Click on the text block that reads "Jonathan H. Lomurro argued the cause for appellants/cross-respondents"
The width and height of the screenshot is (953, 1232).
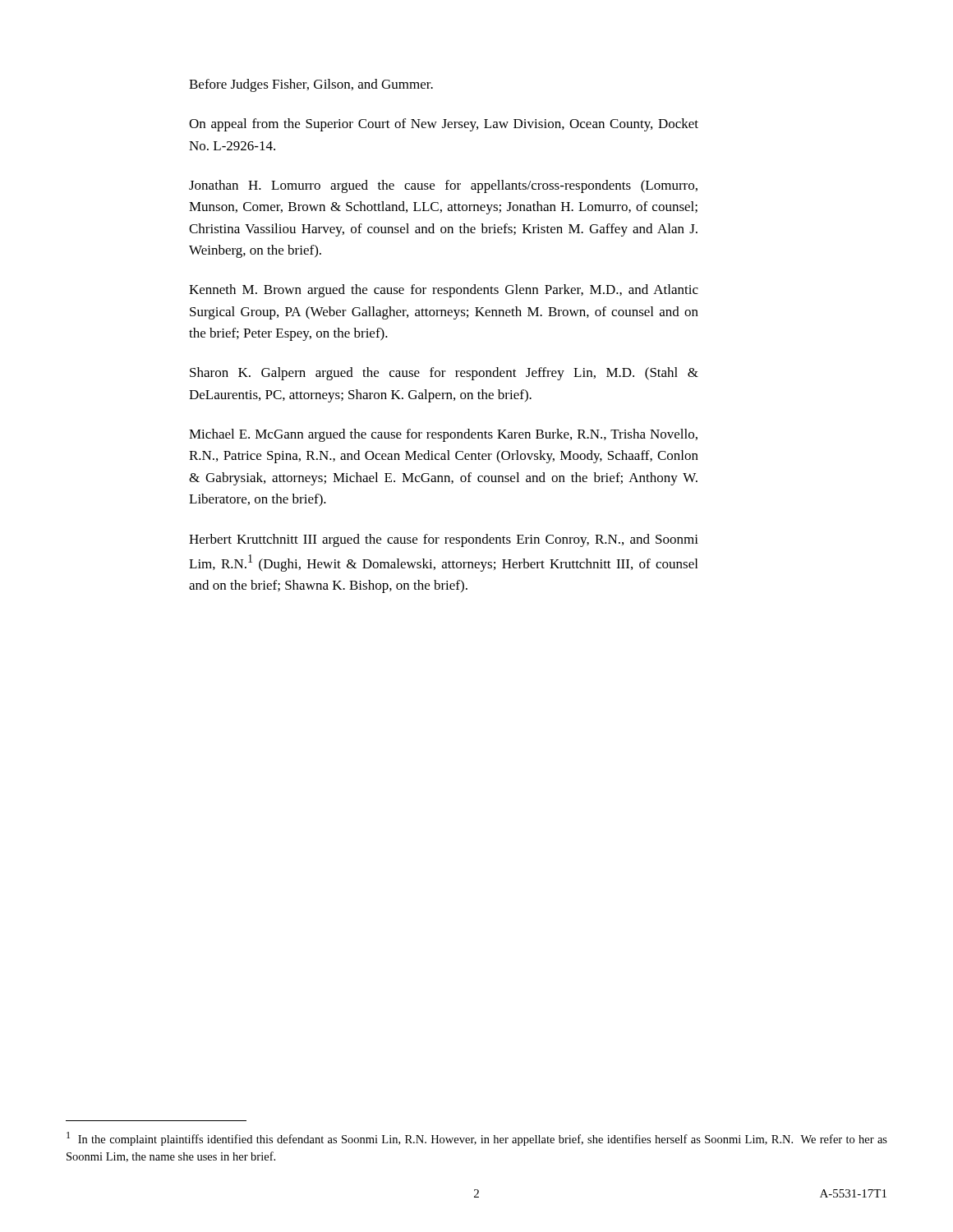444,218
